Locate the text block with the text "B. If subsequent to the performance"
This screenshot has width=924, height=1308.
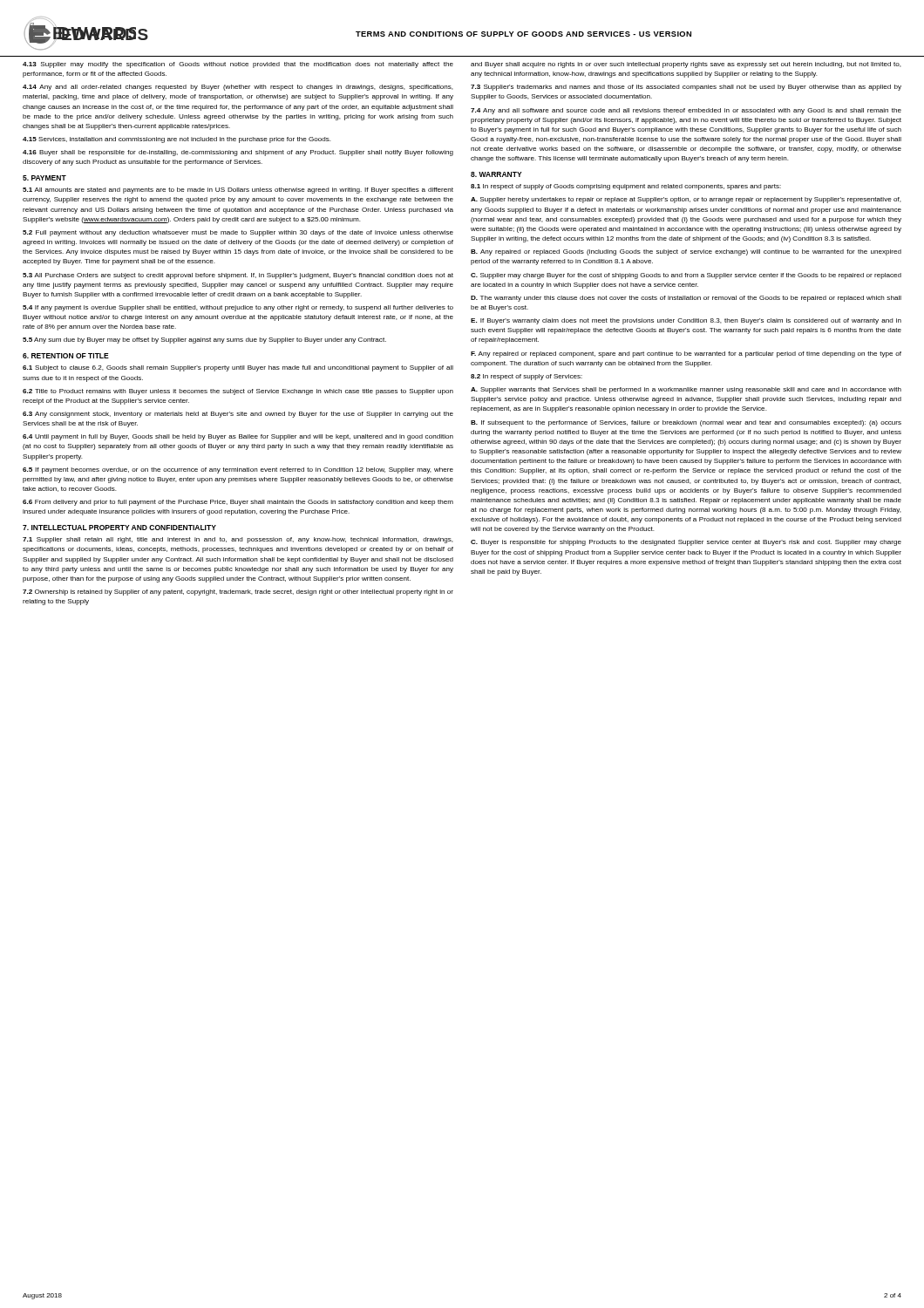[x=686, y=476]
